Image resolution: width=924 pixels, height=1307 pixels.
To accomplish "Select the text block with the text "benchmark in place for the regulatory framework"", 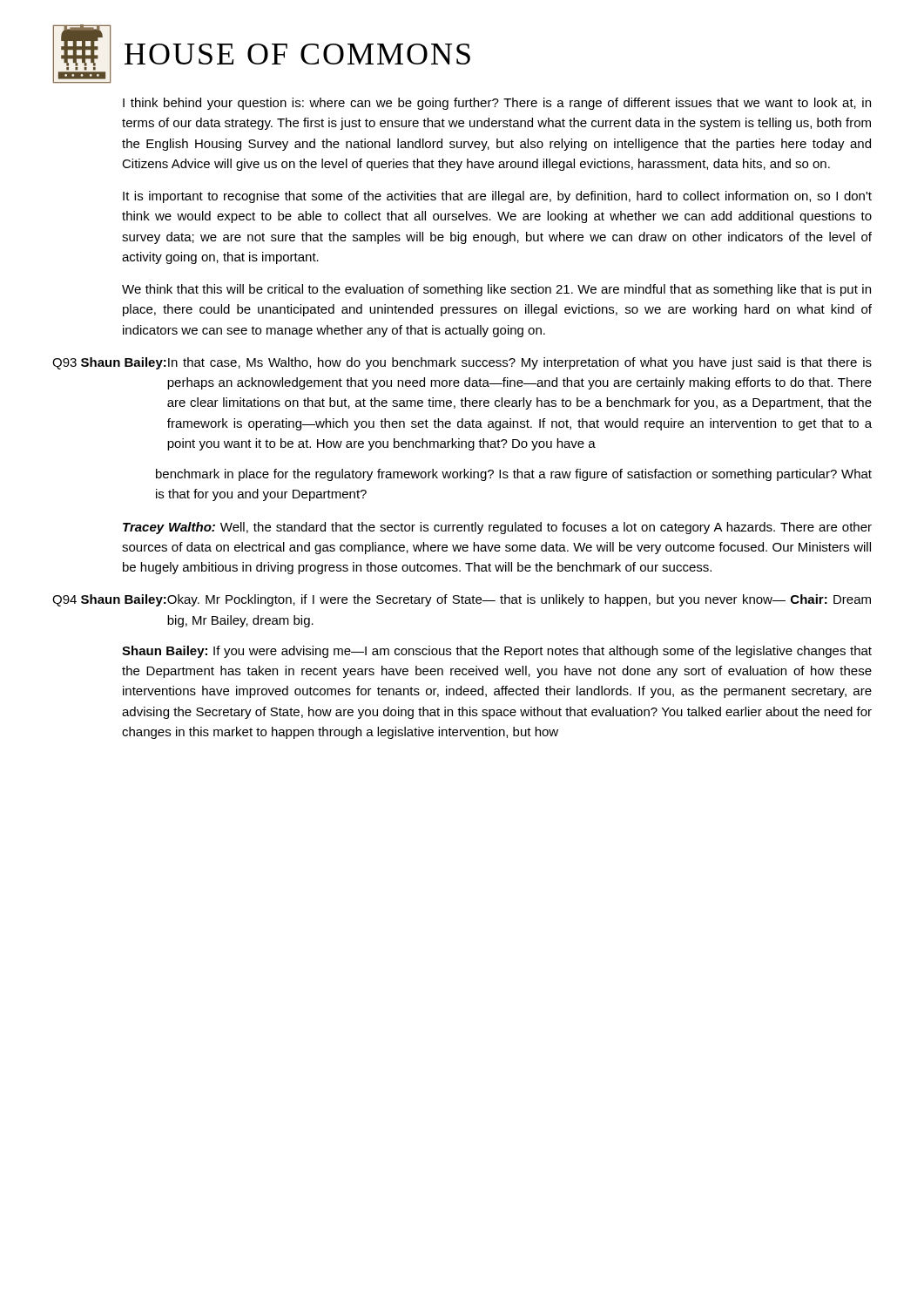I will tap(513, 484).
